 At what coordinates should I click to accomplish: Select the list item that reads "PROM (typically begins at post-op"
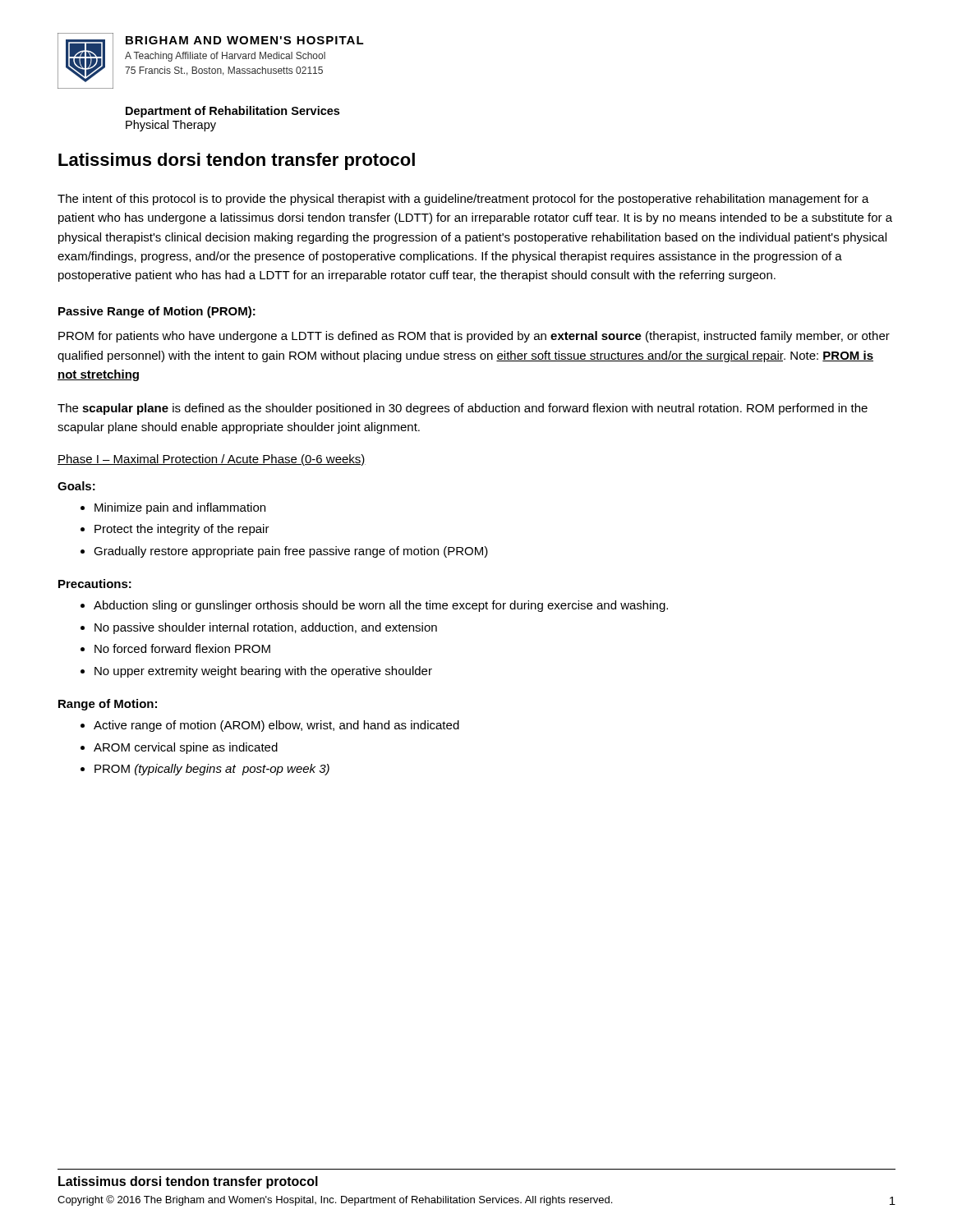tap(212, 769)
